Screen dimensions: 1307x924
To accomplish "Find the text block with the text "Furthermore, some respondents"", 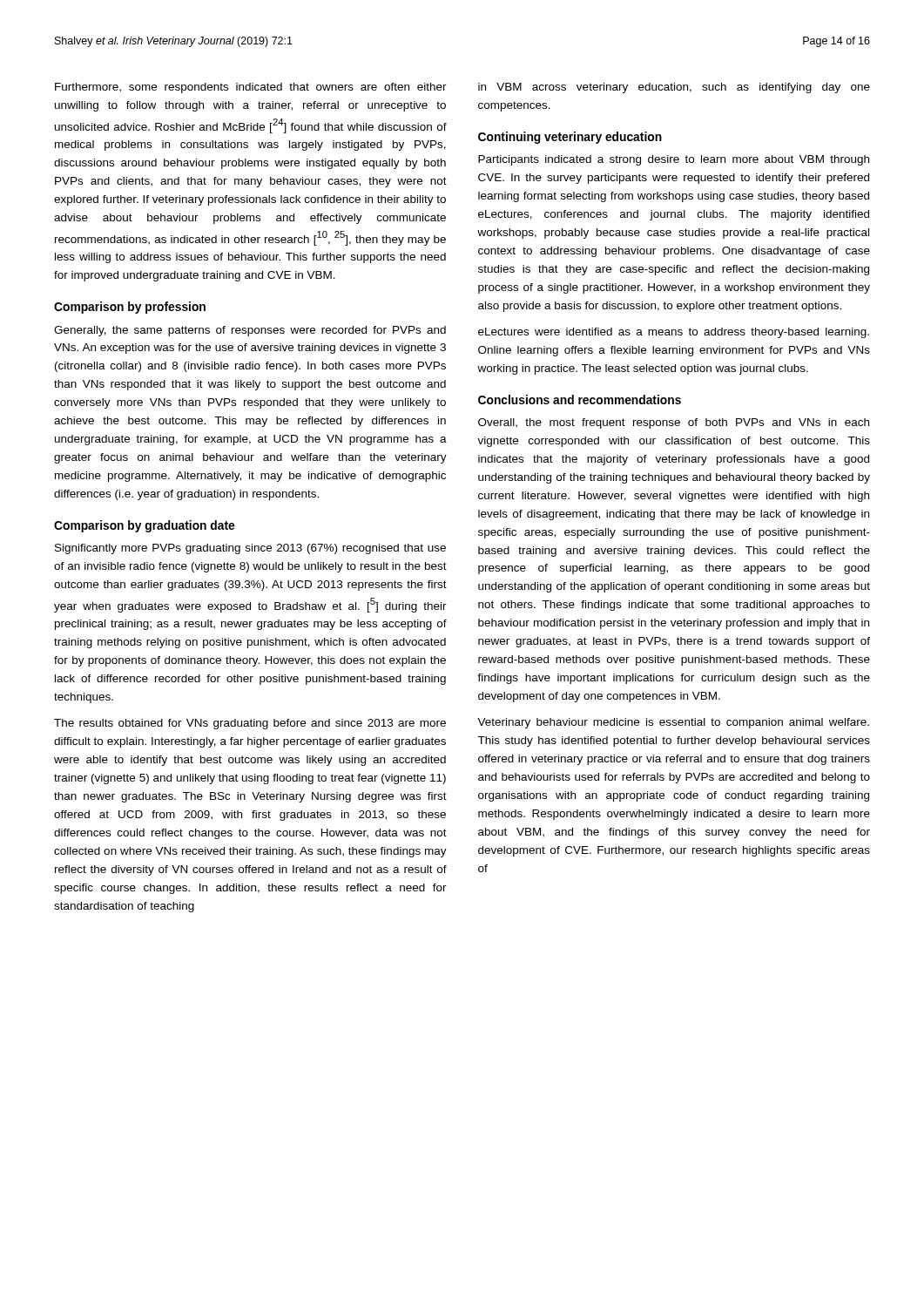I will tap(250, 182).
